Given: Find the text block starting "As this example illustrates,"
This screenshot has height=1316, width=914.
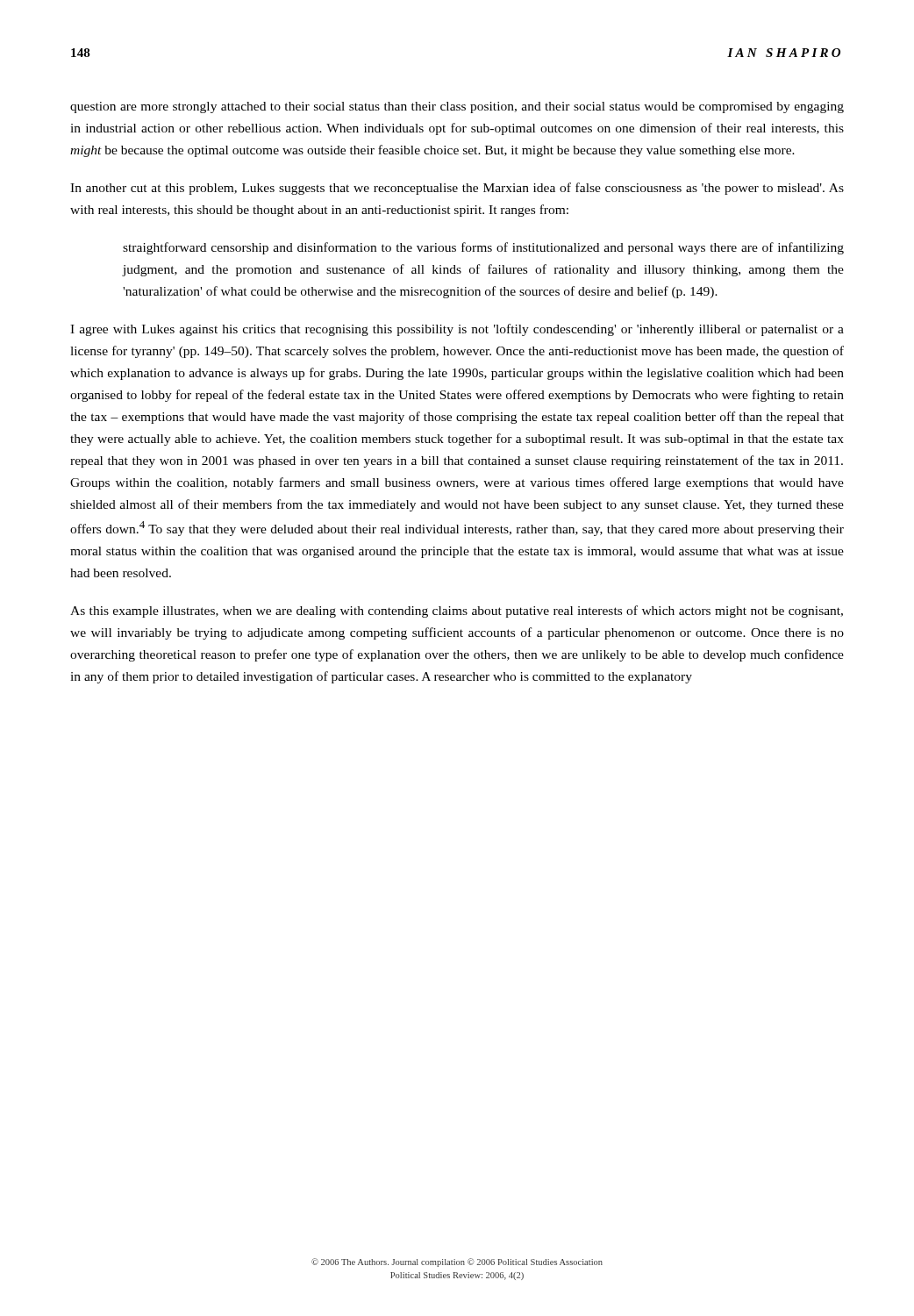Looking at the screenshot, I should pos(457,643).
